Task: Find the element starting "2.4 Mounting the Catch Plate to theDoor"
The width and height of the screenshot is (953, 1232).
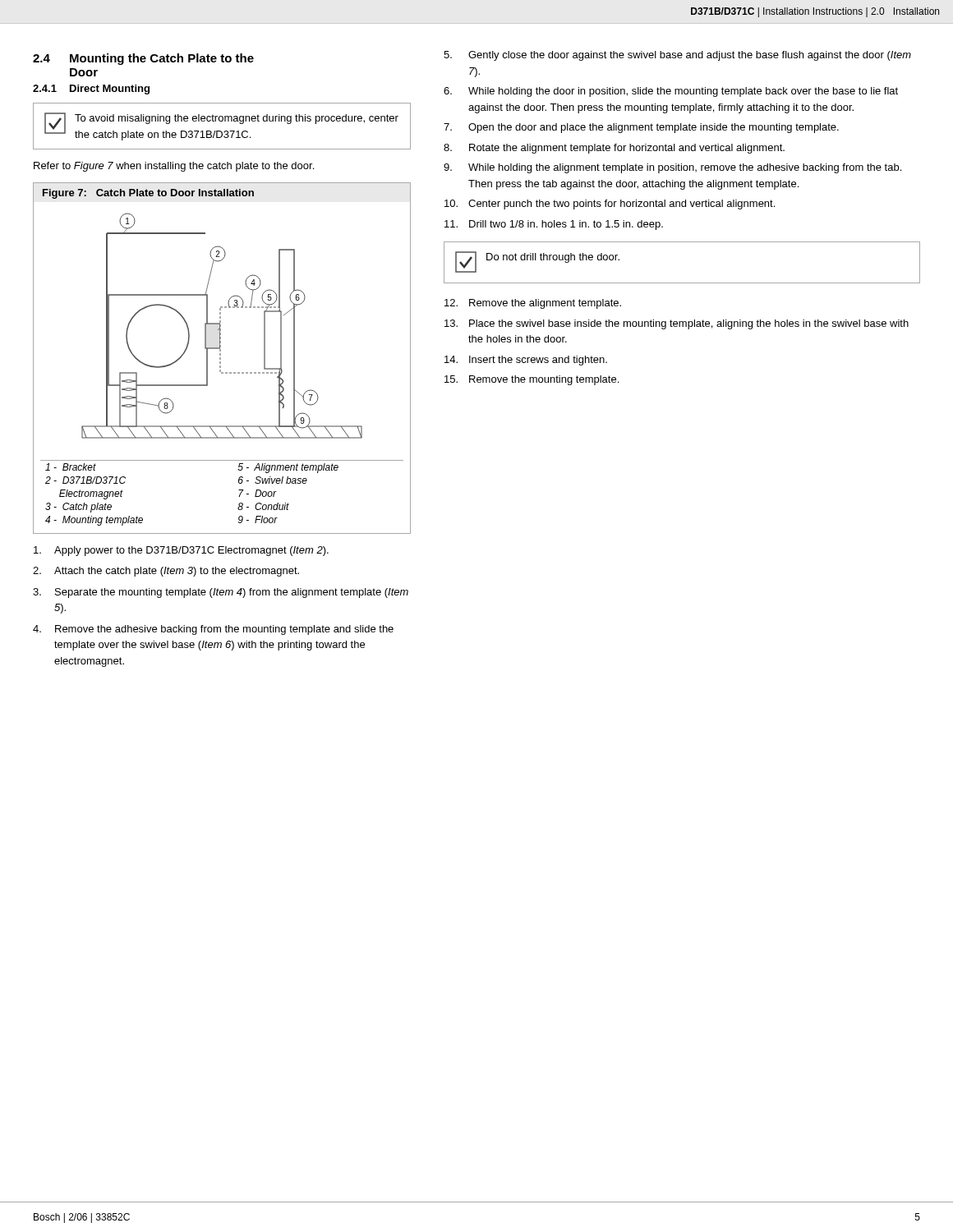Action: (143, 65)
